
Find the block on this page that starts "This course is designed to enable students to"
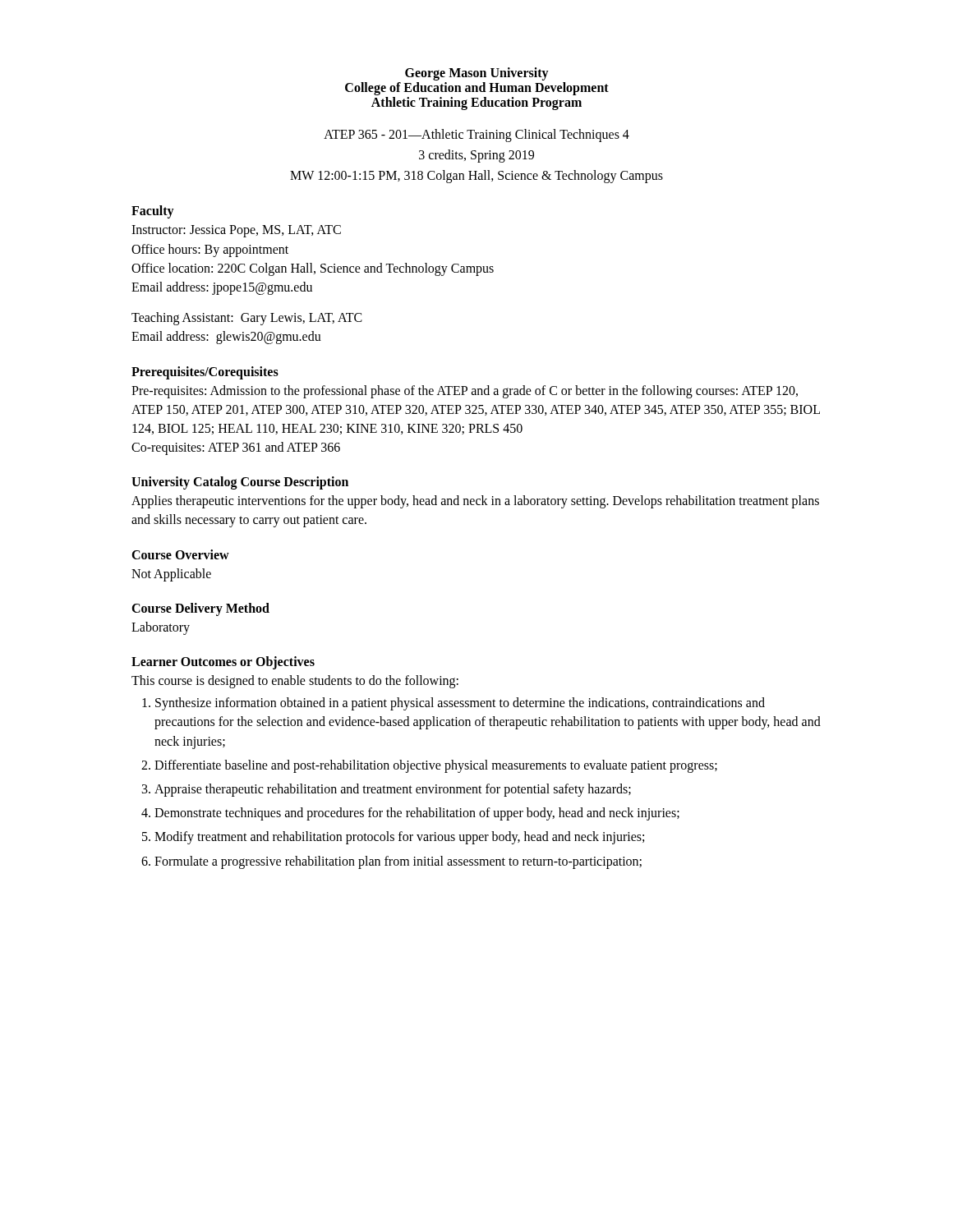295,680
